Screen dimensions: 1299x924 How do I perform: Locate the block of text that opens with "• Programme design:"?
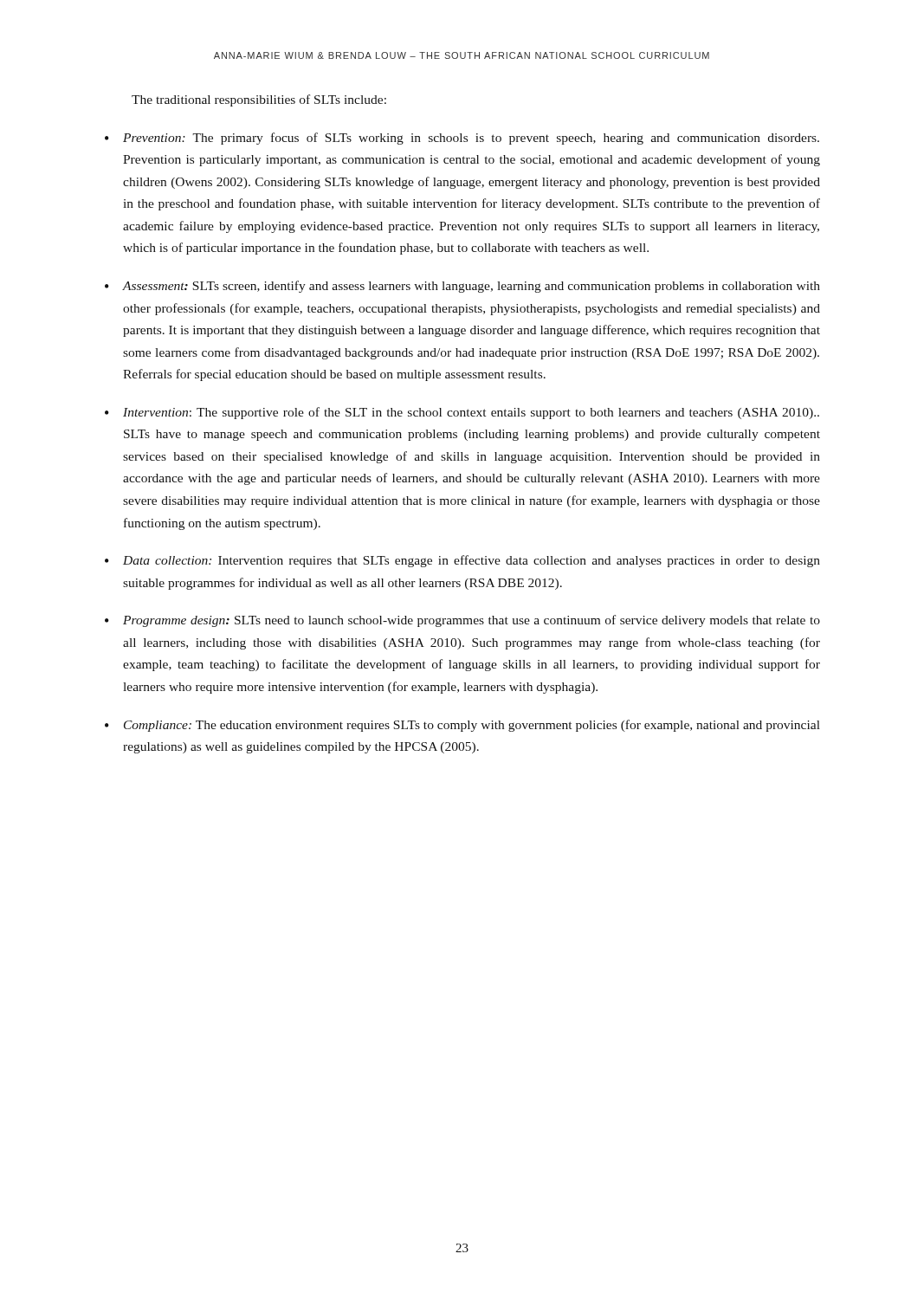pyautogui.click(x=462, y=653)
